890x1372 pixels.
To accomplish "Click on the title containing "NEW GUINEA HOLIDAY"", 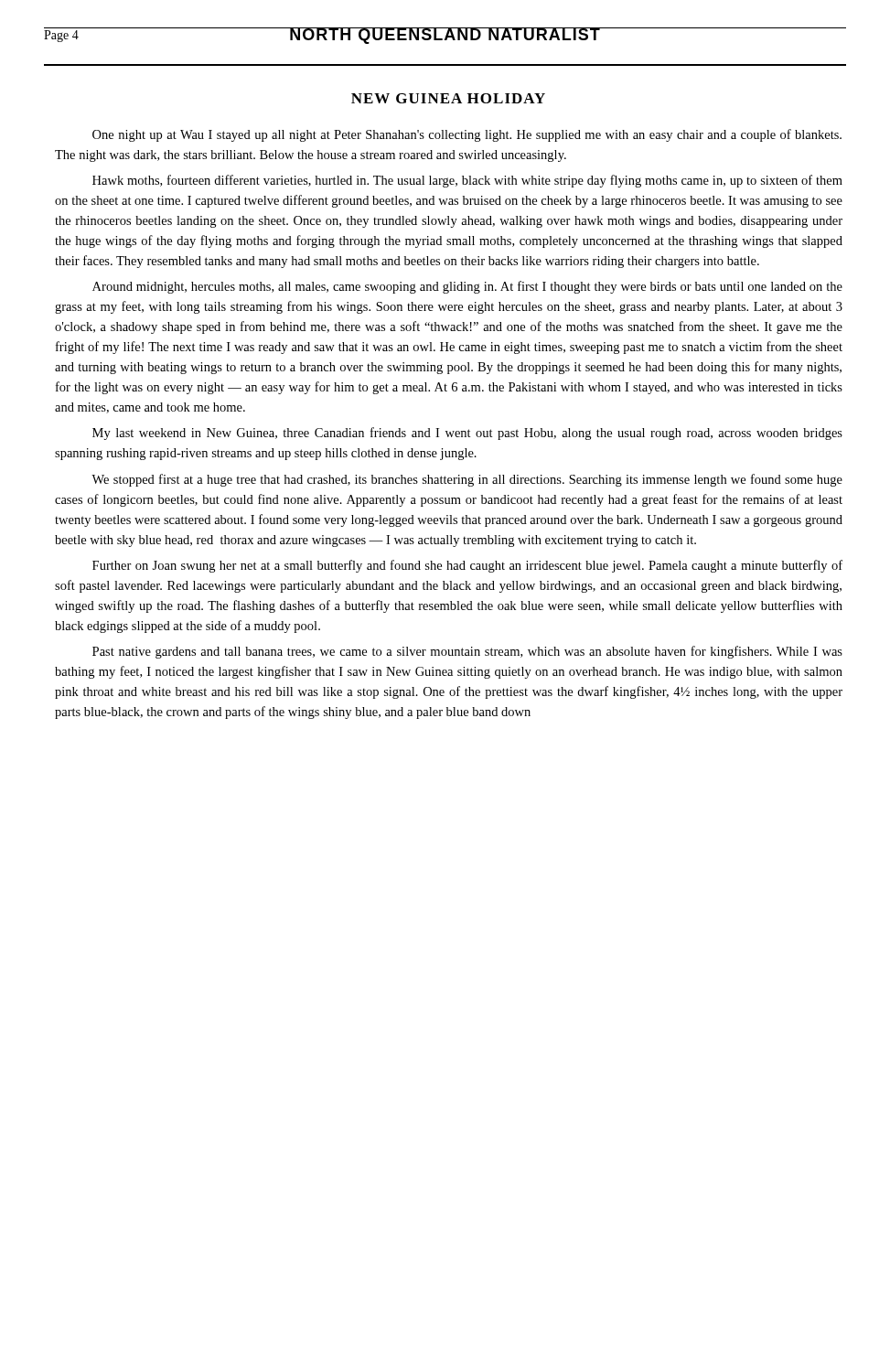I will click(449, 98).
